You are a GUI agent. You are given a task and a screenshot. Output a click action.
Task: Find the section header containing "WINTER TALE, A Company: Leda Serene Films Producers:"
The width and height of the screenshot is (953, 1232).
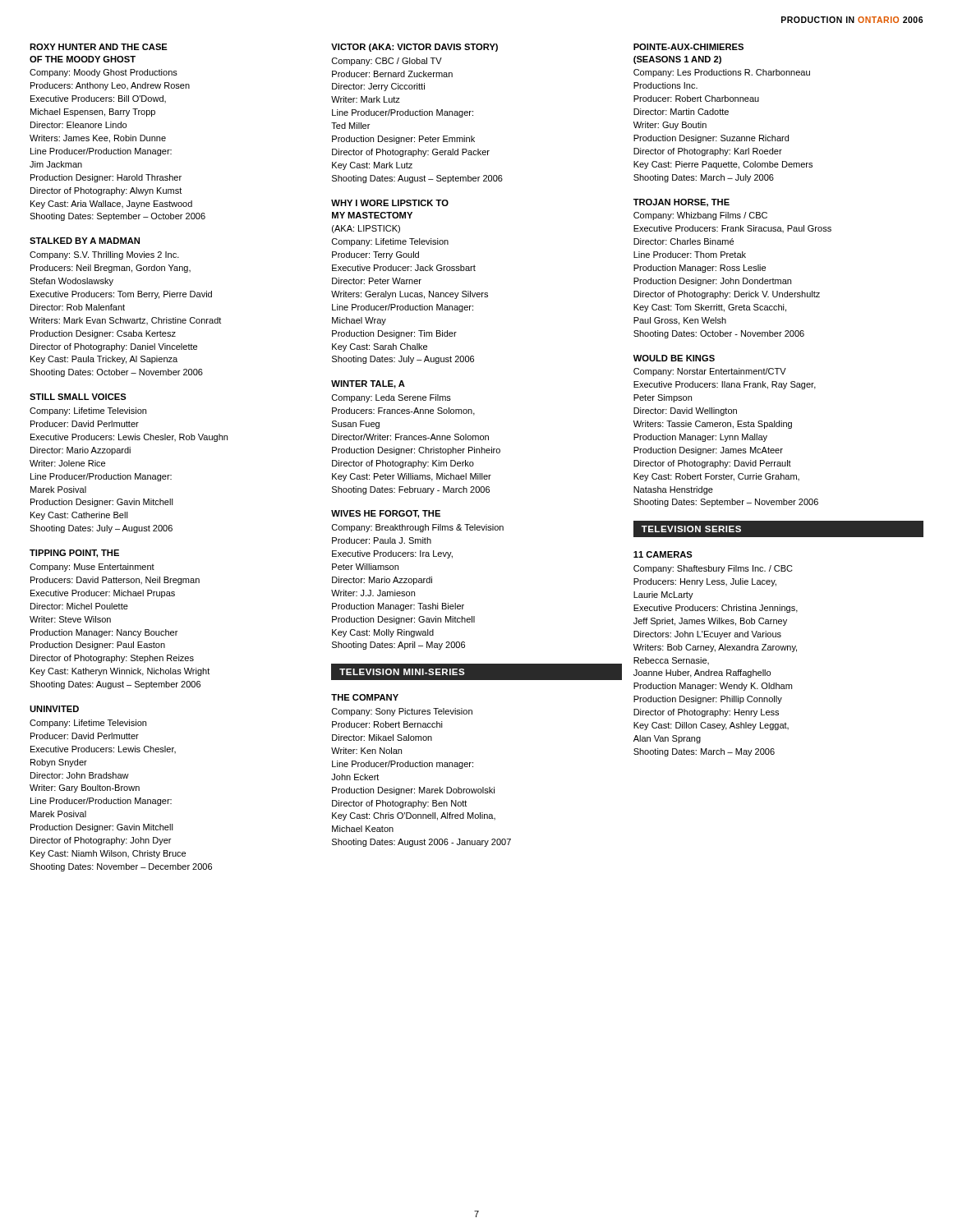(x=476, y=437)
